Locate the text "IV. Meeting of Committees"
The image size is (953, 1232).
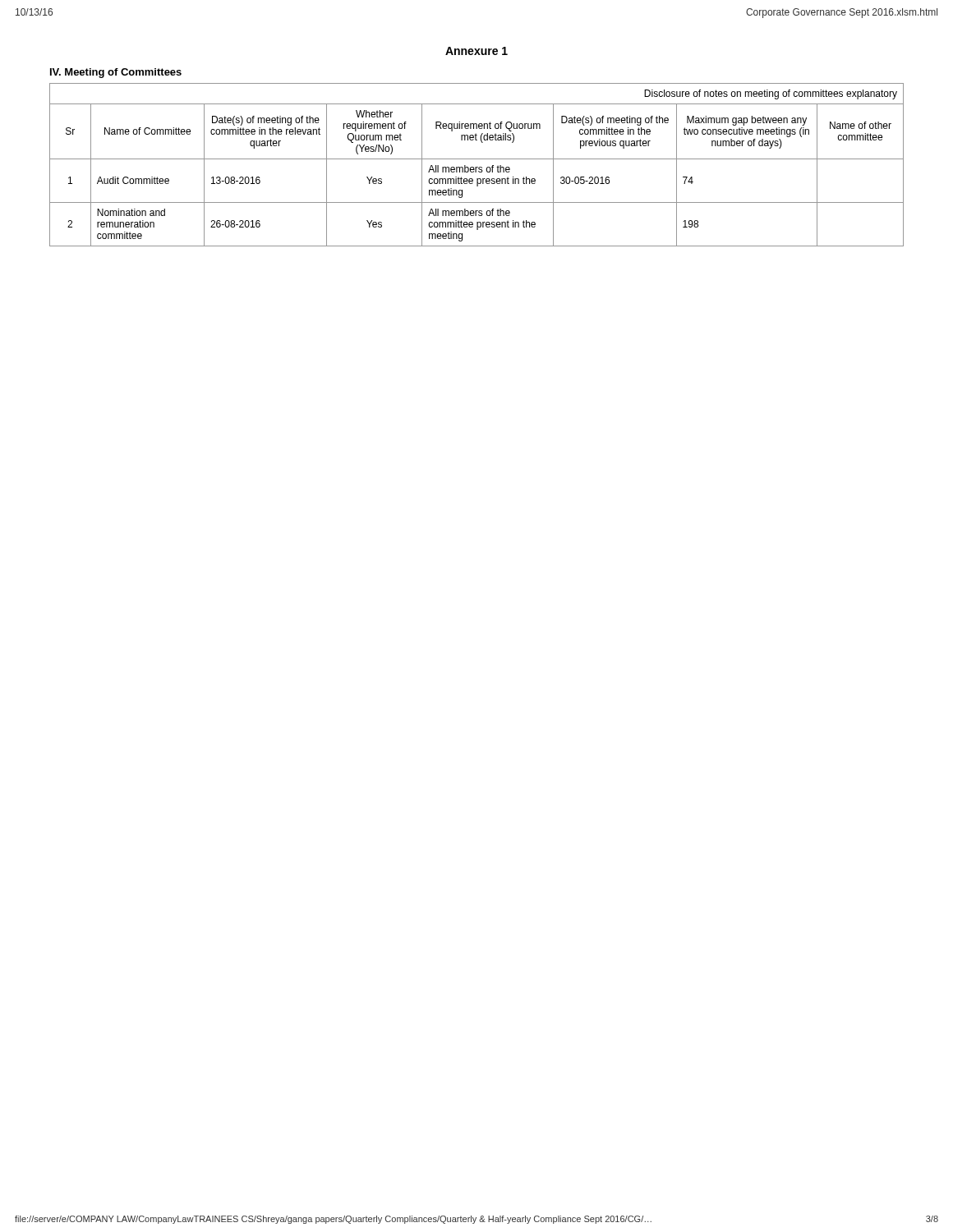pos(116,72)
